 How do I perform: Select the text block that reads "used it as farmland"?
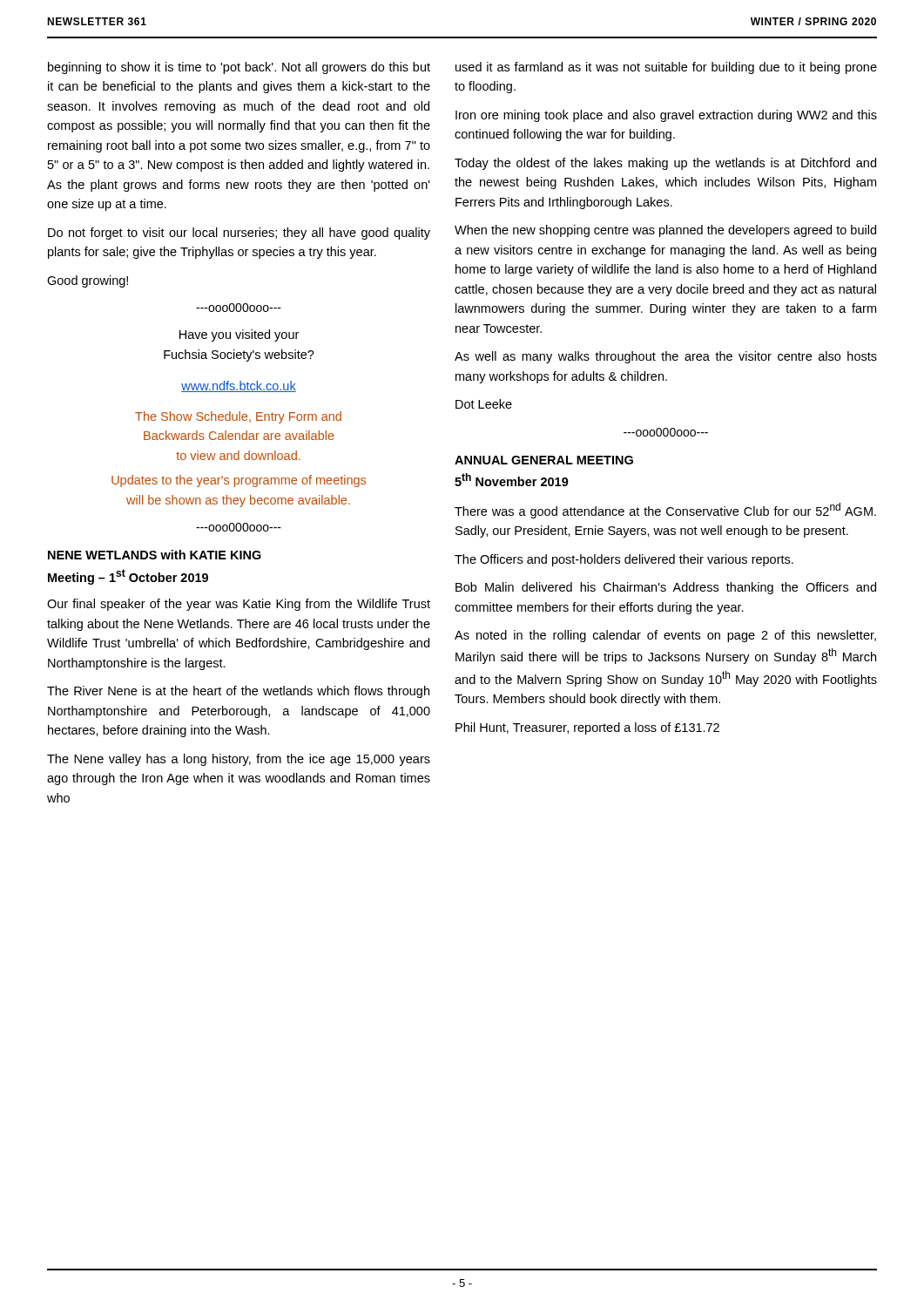[666, 77]
